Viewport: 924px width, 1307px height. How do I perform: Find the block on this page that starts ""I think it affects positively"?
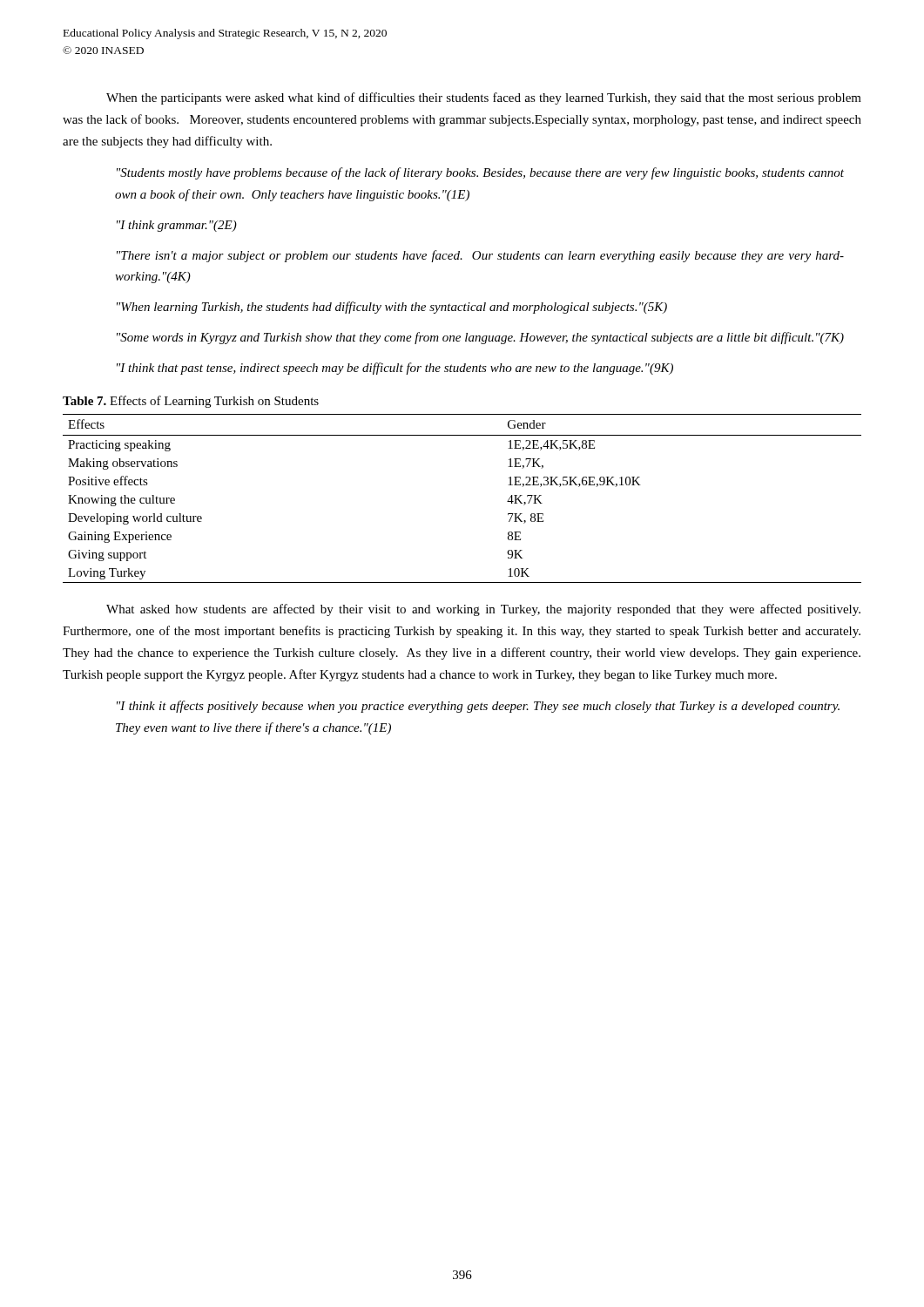pyautogui.click(x=479, y=717)
